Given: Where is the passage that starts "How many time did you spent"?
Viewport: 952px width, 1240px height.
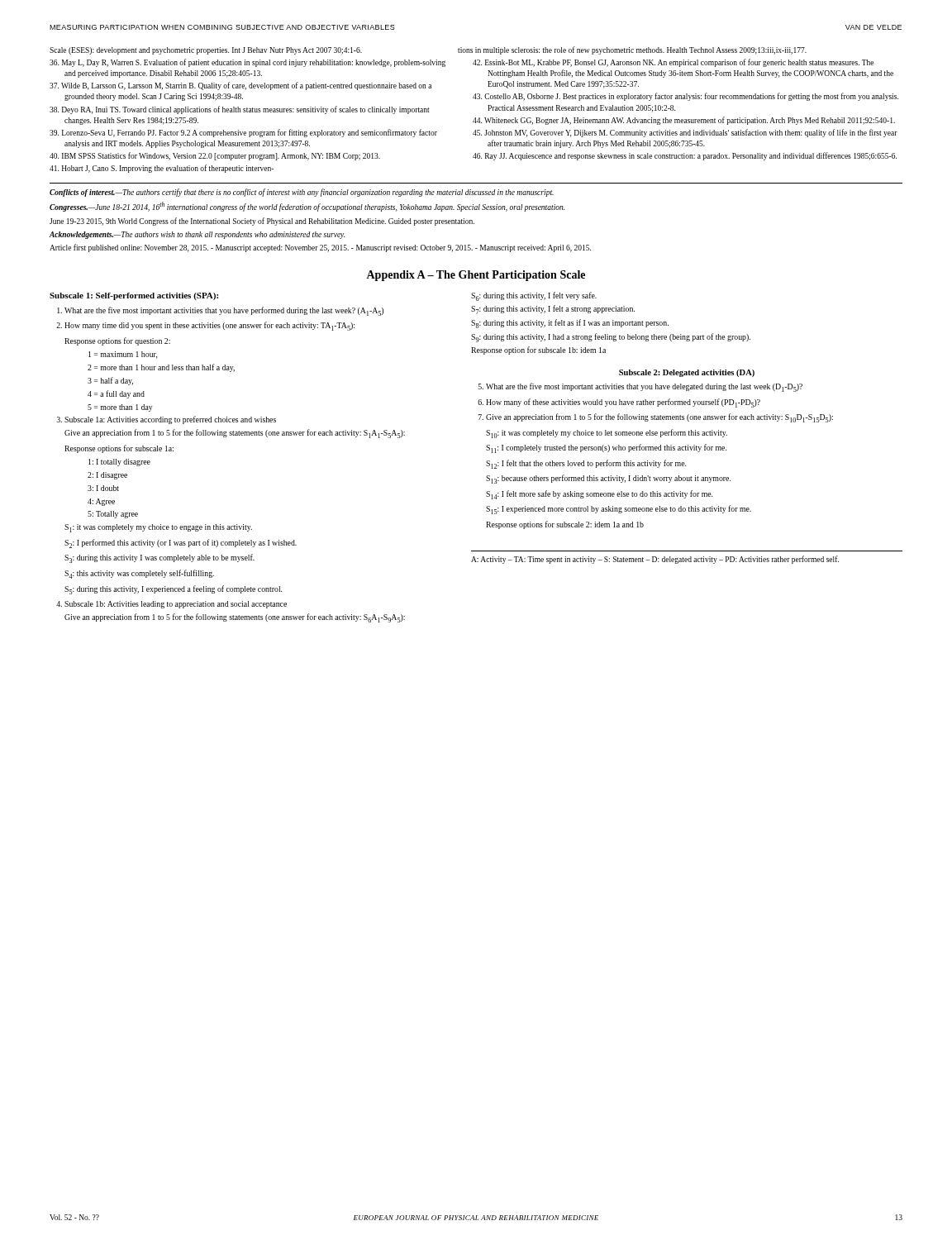Looking at the screenshot, I should pyautogui.click(x=209, y=326).
